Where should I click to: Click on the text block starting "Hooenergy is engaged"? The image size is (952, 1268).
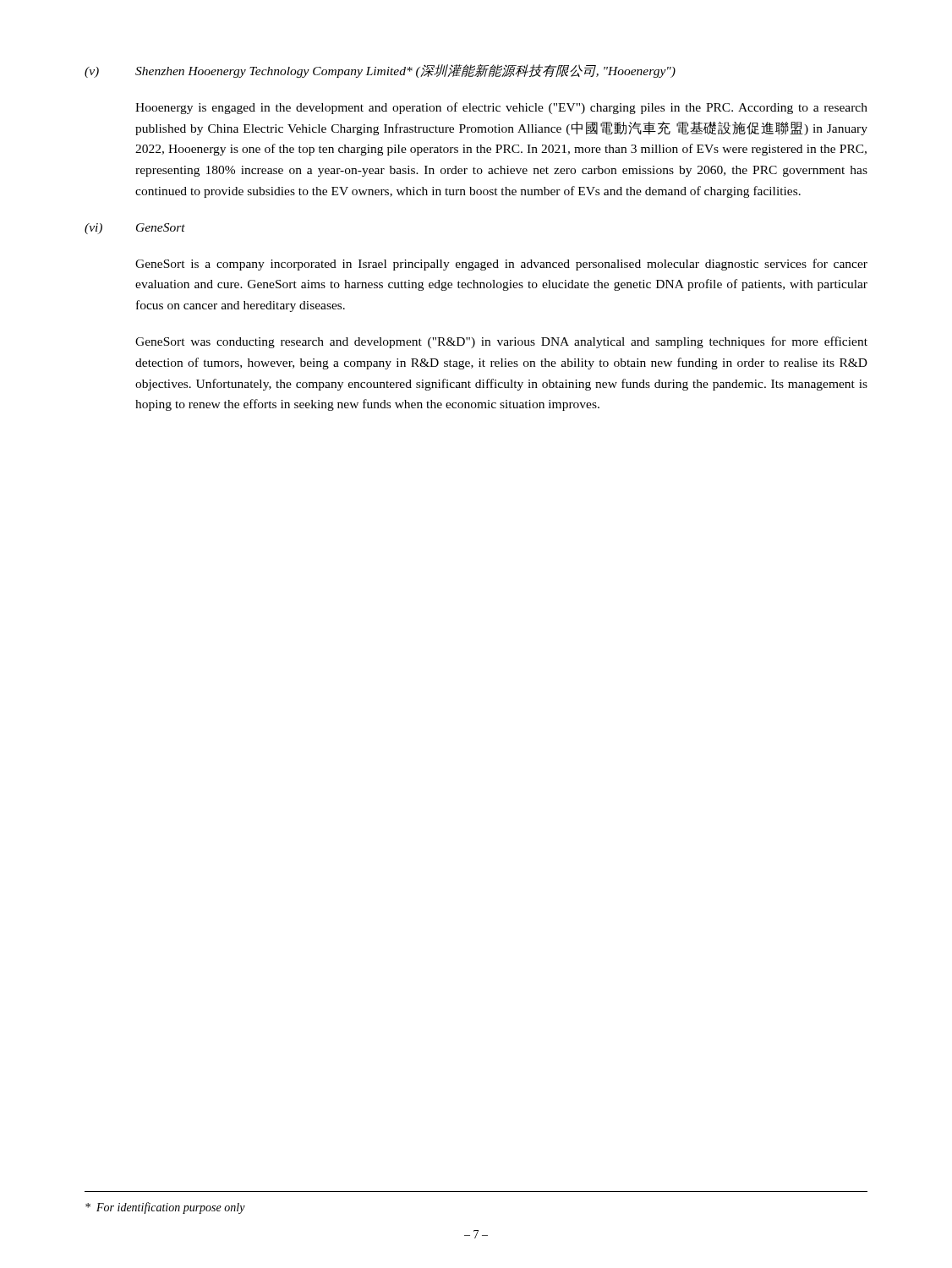click(501, 149)
